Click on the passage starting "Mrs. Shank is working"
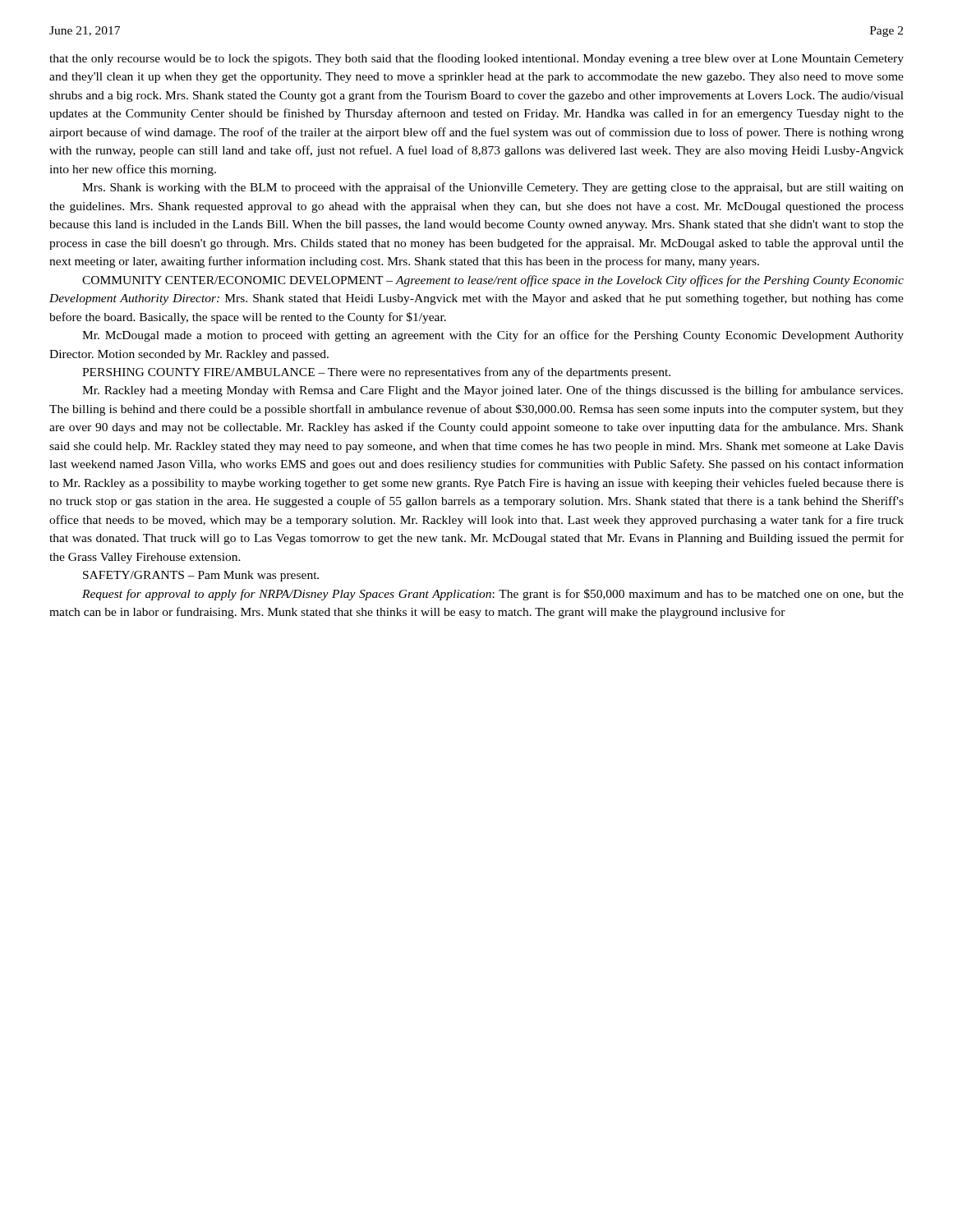The image size is (953, 1232). point(476,225)
